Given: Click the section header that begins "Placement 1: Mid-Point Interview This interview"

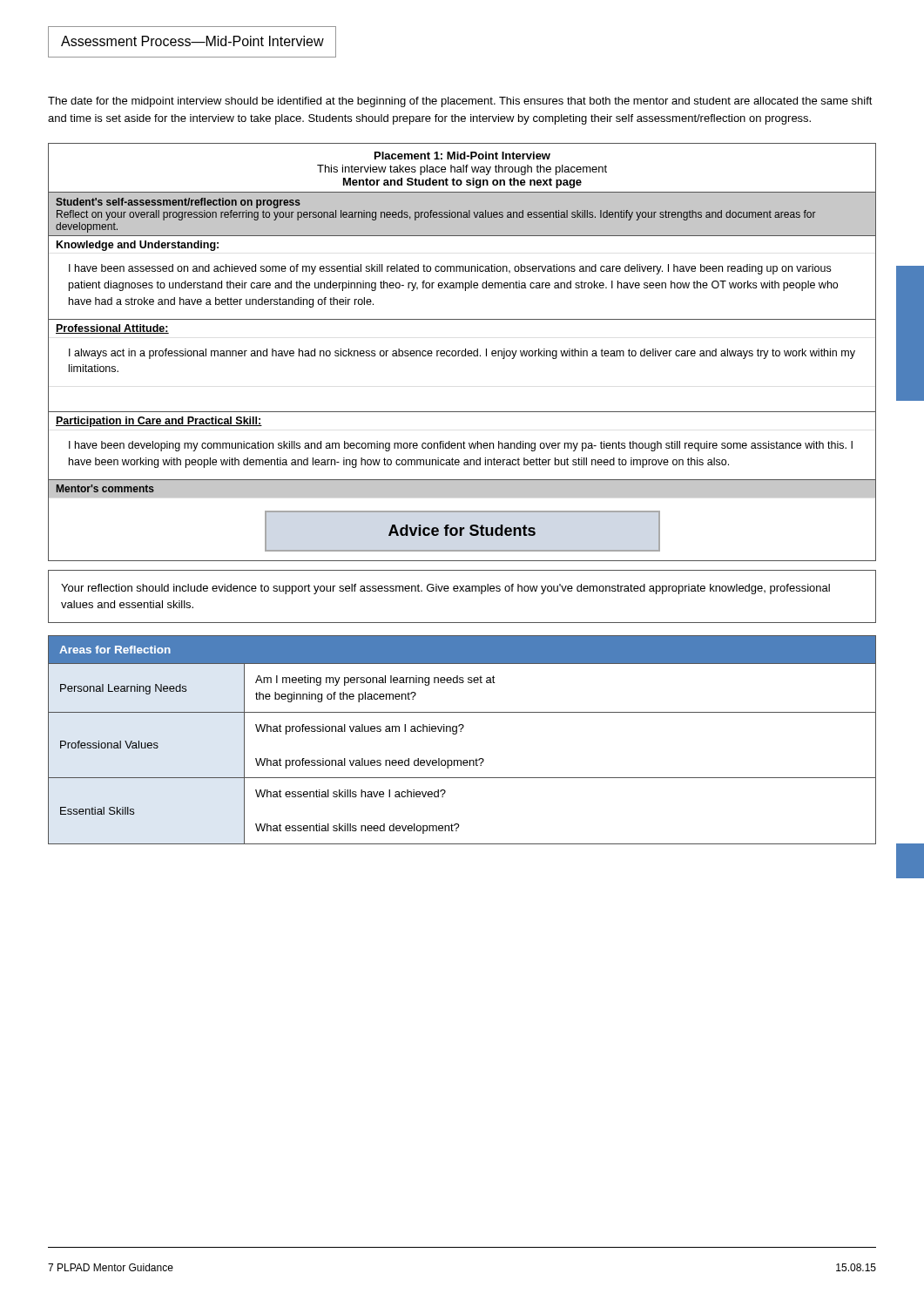Looking at the screenshot, I should [x=462, y=169].
